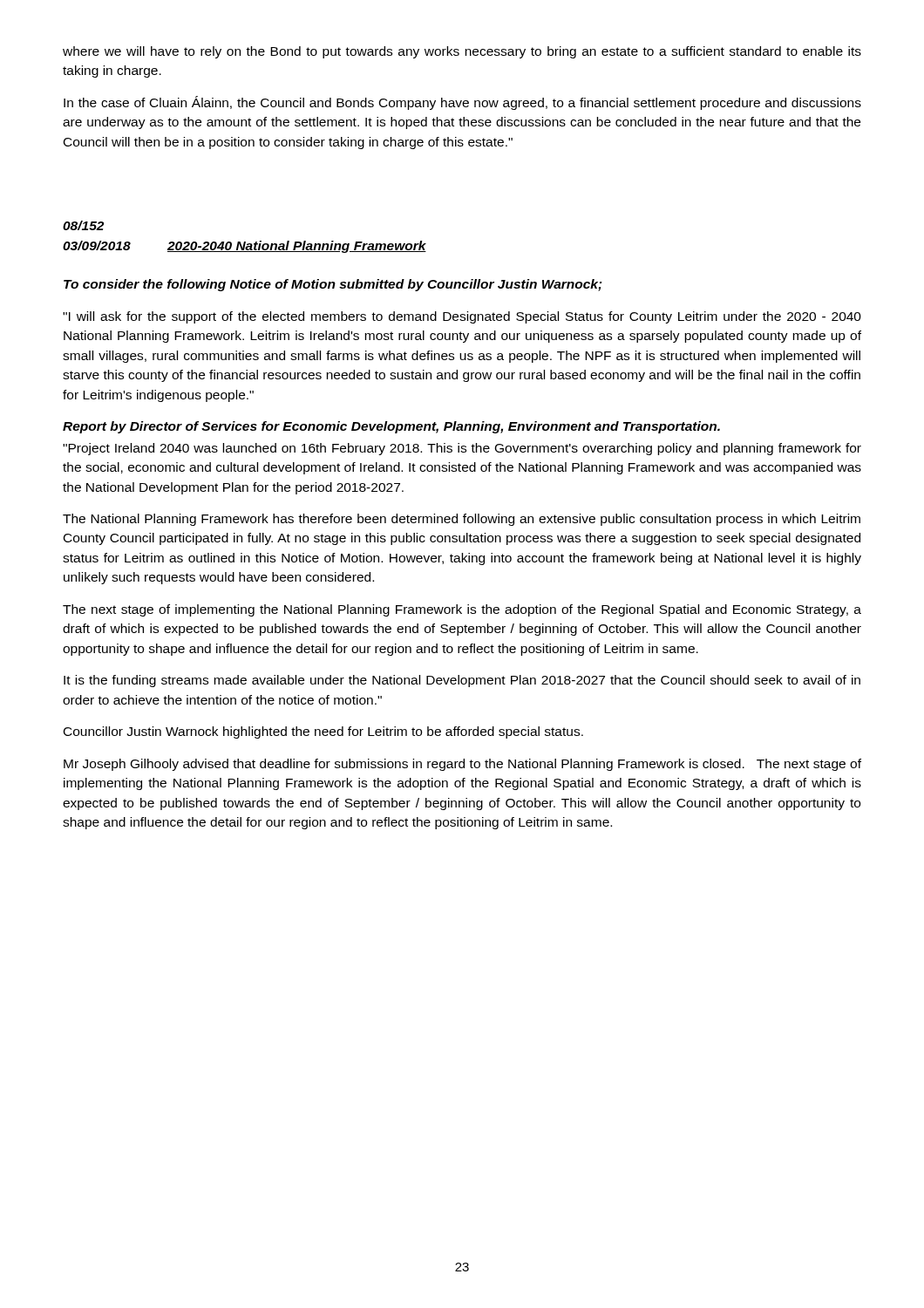Image resolution: width=924 pixels, height=1308 pixels.
Task: Locate the element starting "The National Planning Framework"
Action: 462,548
